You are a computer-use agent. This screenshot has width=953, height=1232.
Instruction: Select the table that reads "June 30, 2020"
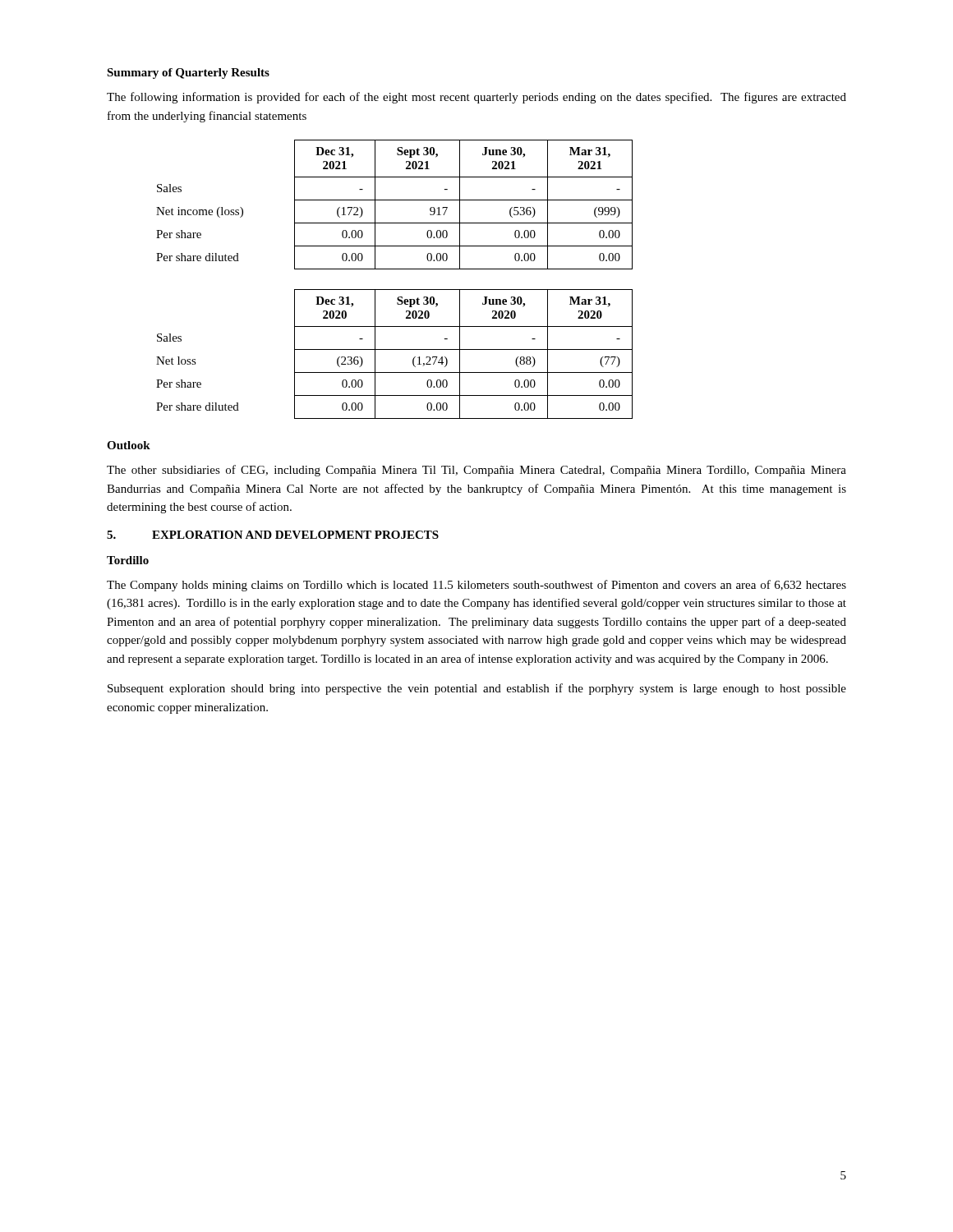pos(476,354)
